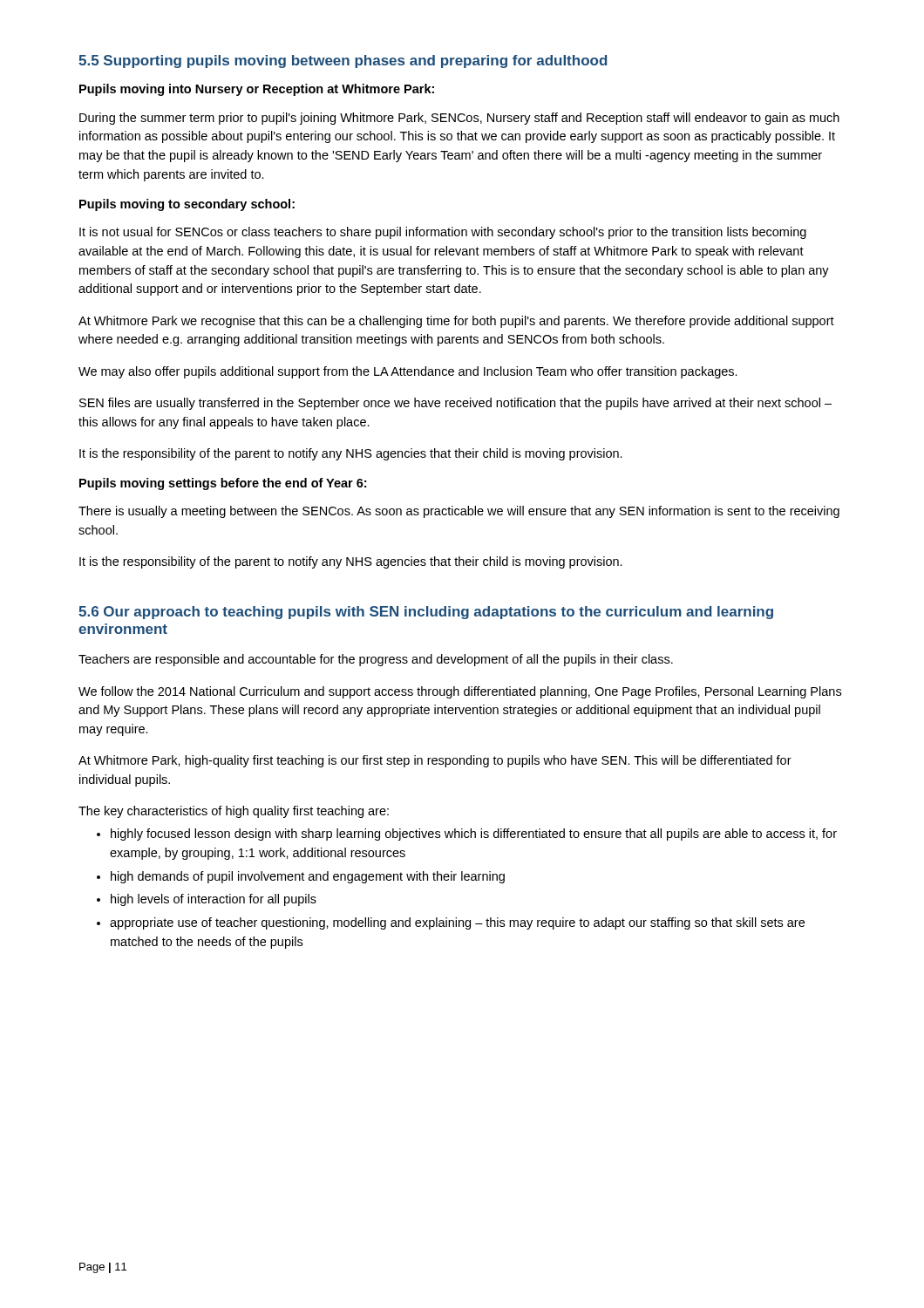Point to the text starting "The key characteristics of high quality first teaching"

coord(234,812)
